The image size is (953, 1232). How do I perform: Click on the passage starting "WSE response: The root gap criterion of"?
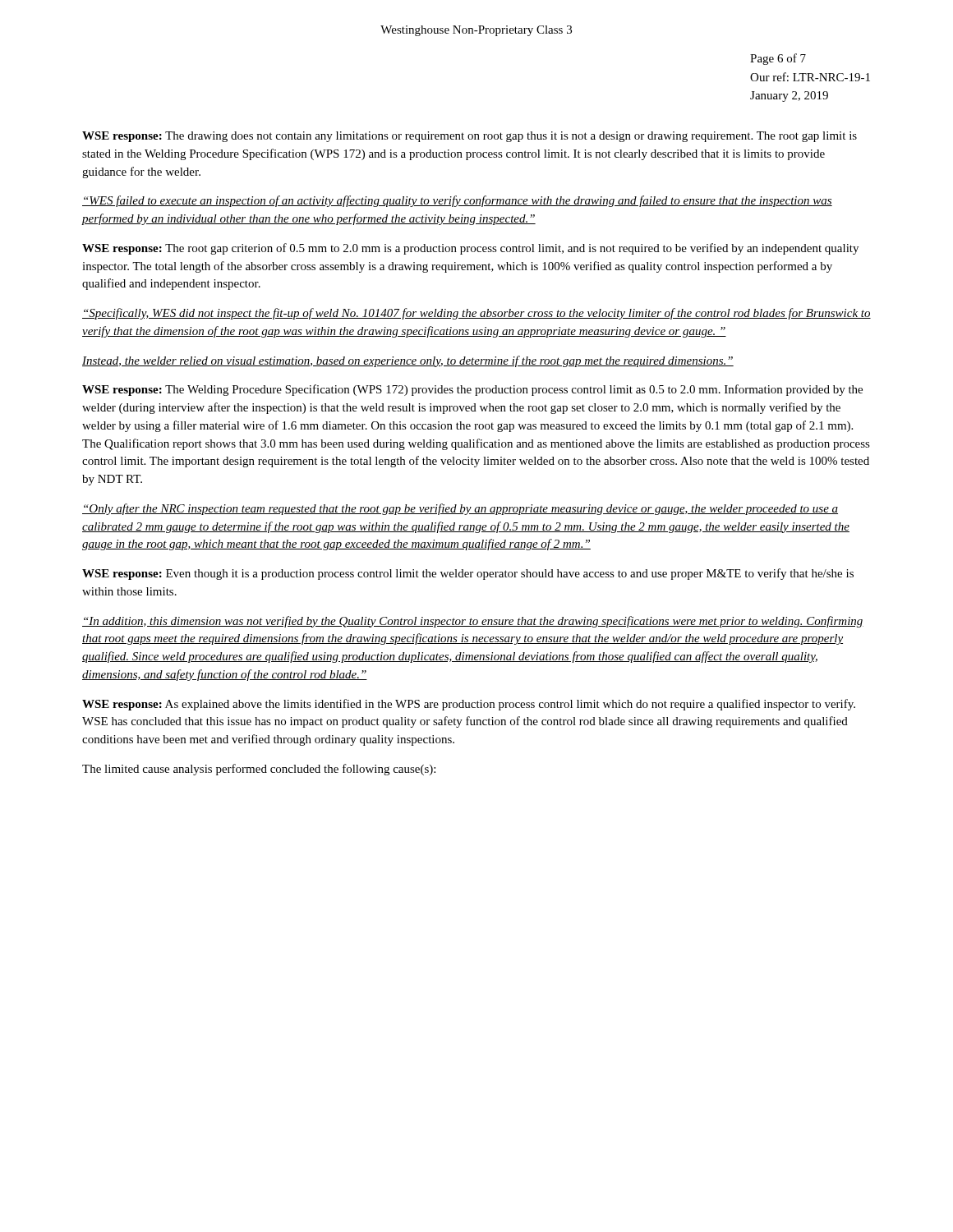coord(471,266)
